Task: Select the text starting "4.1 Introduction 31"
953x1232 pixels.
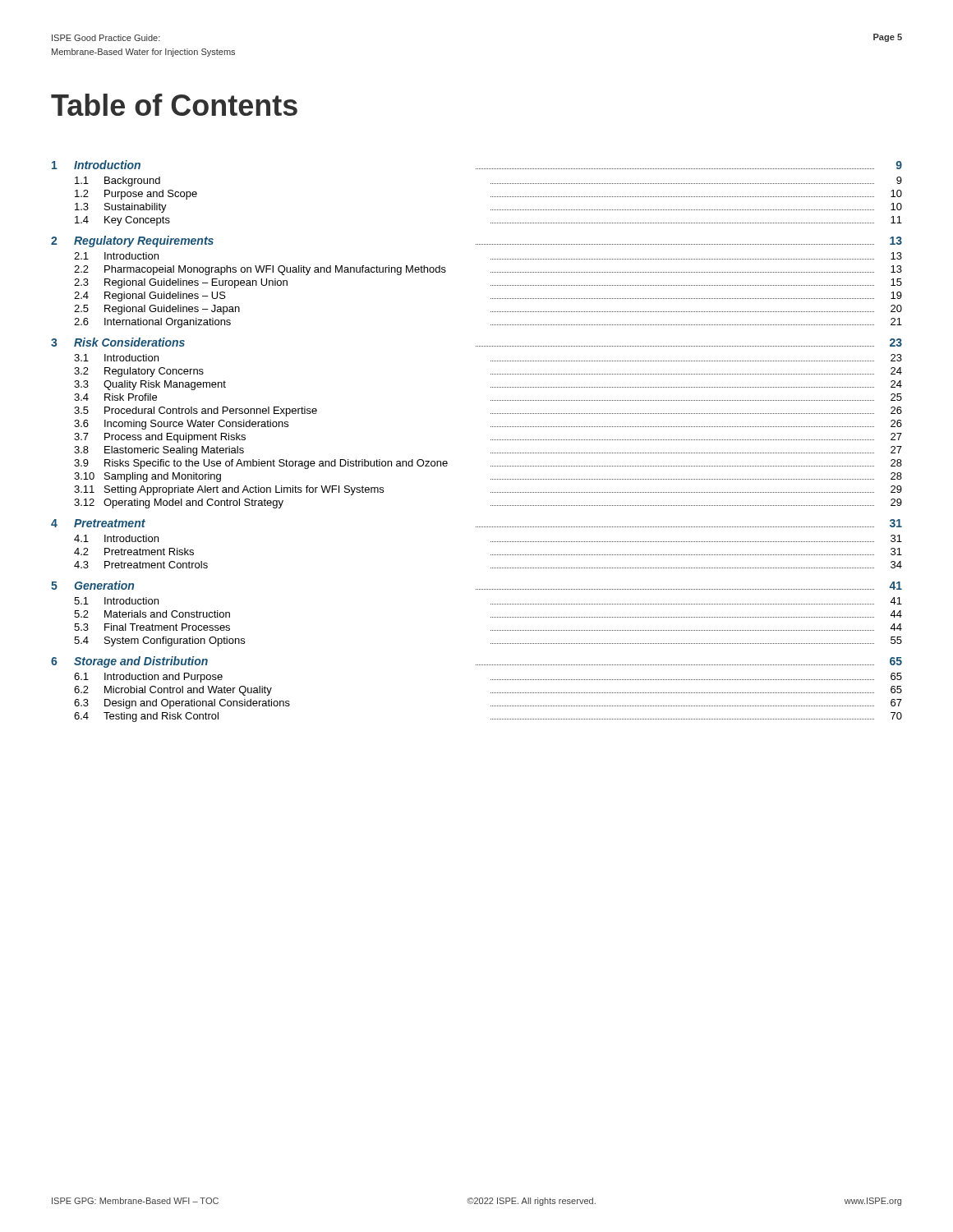Action: (x=488, y=538)
